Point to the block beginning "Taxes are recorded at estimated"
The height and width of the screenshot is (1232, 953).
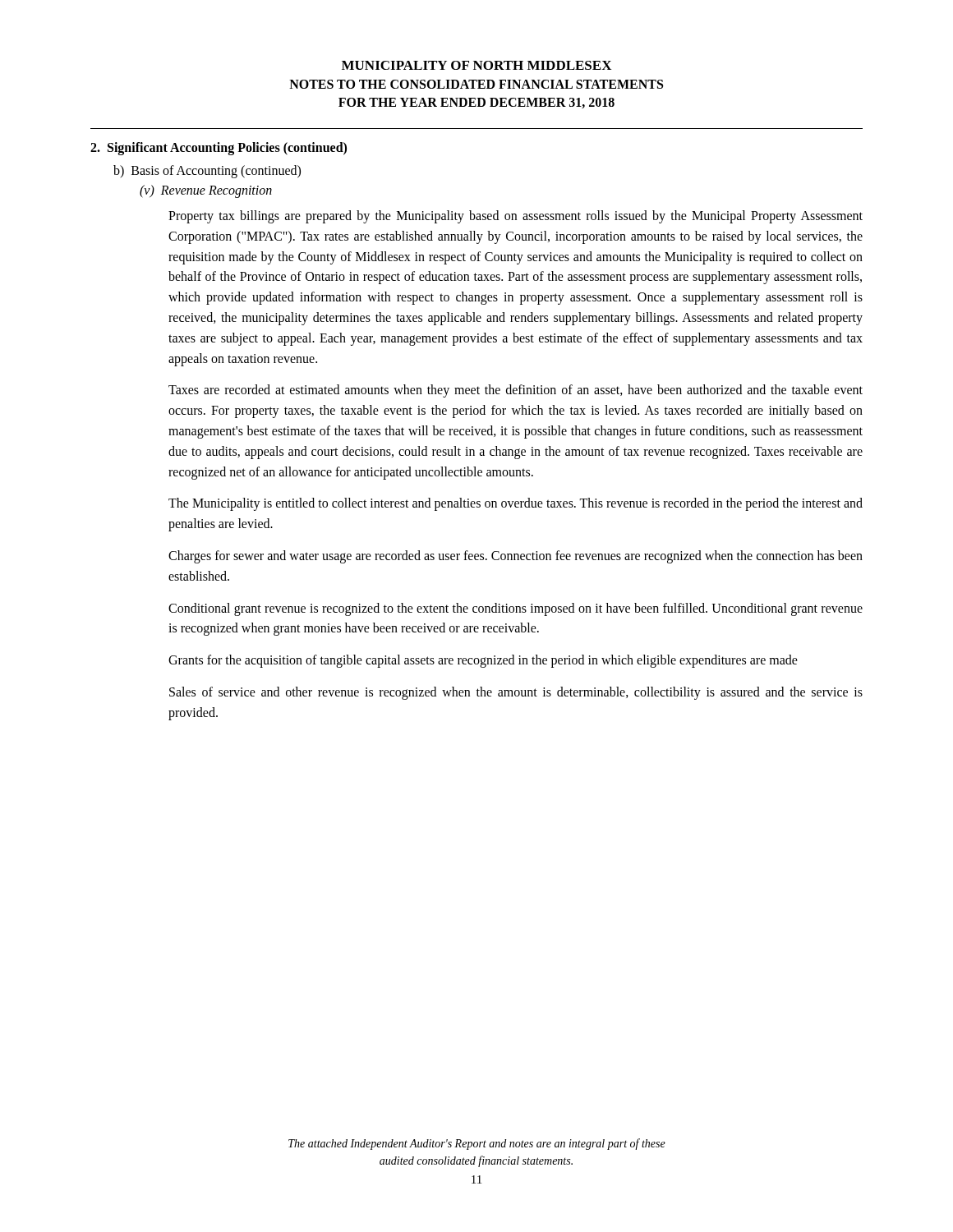tap(516, 431)
